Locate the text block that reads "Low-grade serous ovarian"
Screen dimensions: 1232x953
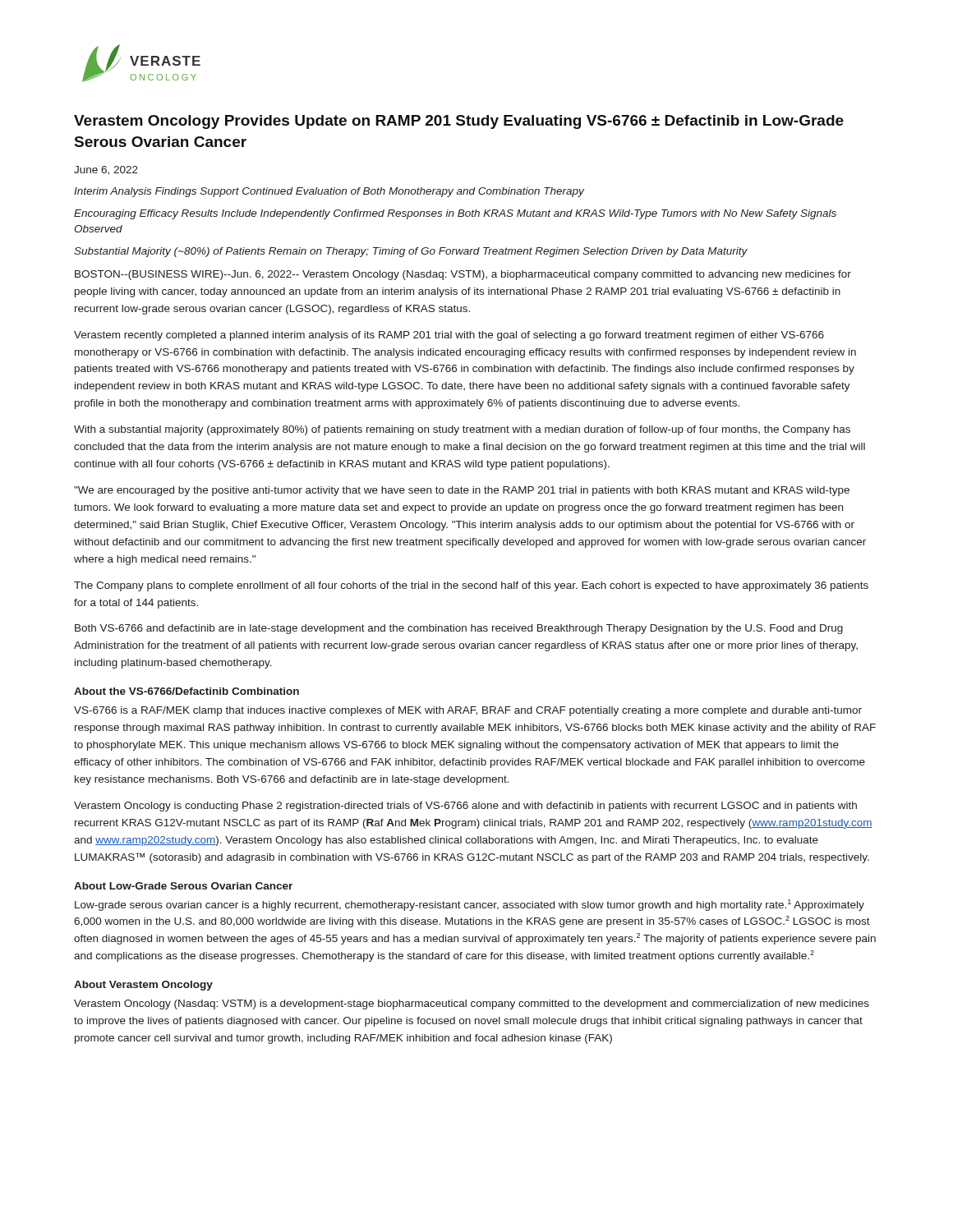tap(475, 929)
